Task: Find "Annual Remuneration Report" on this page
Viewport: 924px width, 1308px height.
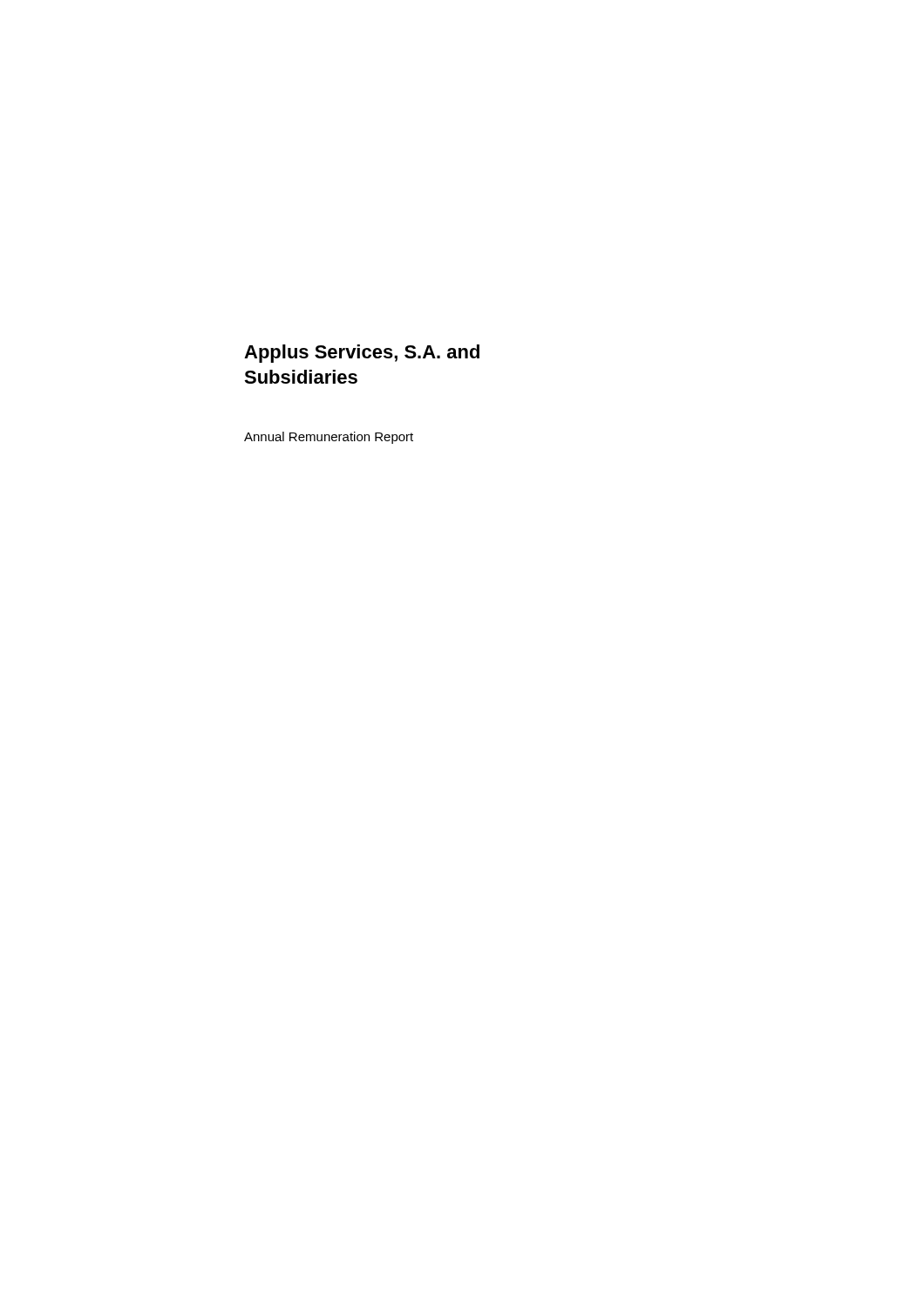Action: [329, 436]
